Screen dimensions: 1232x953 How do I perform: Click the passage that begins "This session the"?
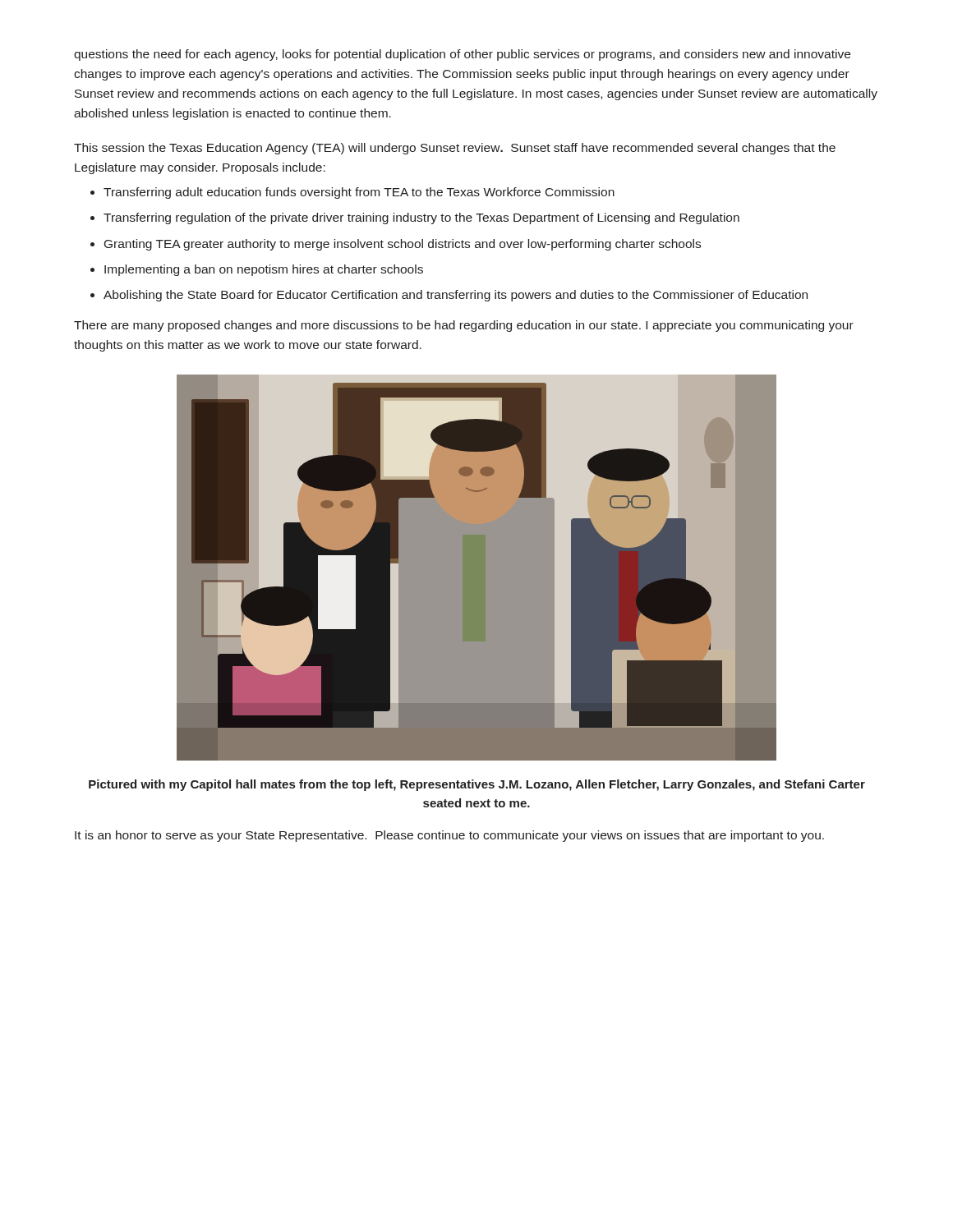tap(455, 157)
